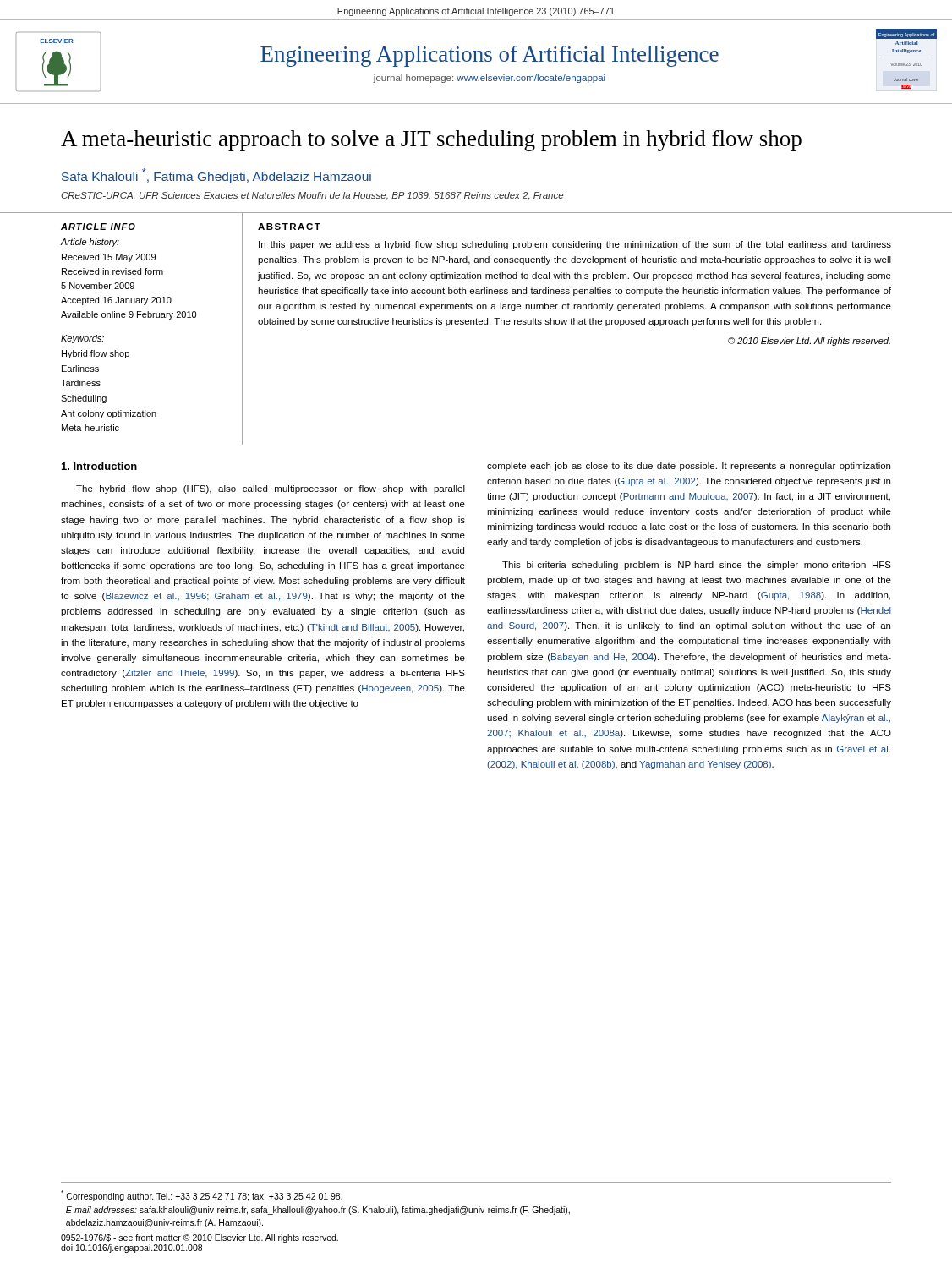Select the passage starting "Safa Khalouli *, Fatima Ghedjati, Abdelaziz Hamzaoui"
The height and width of the screenshot is (1268, 952).
coord(216,175)
